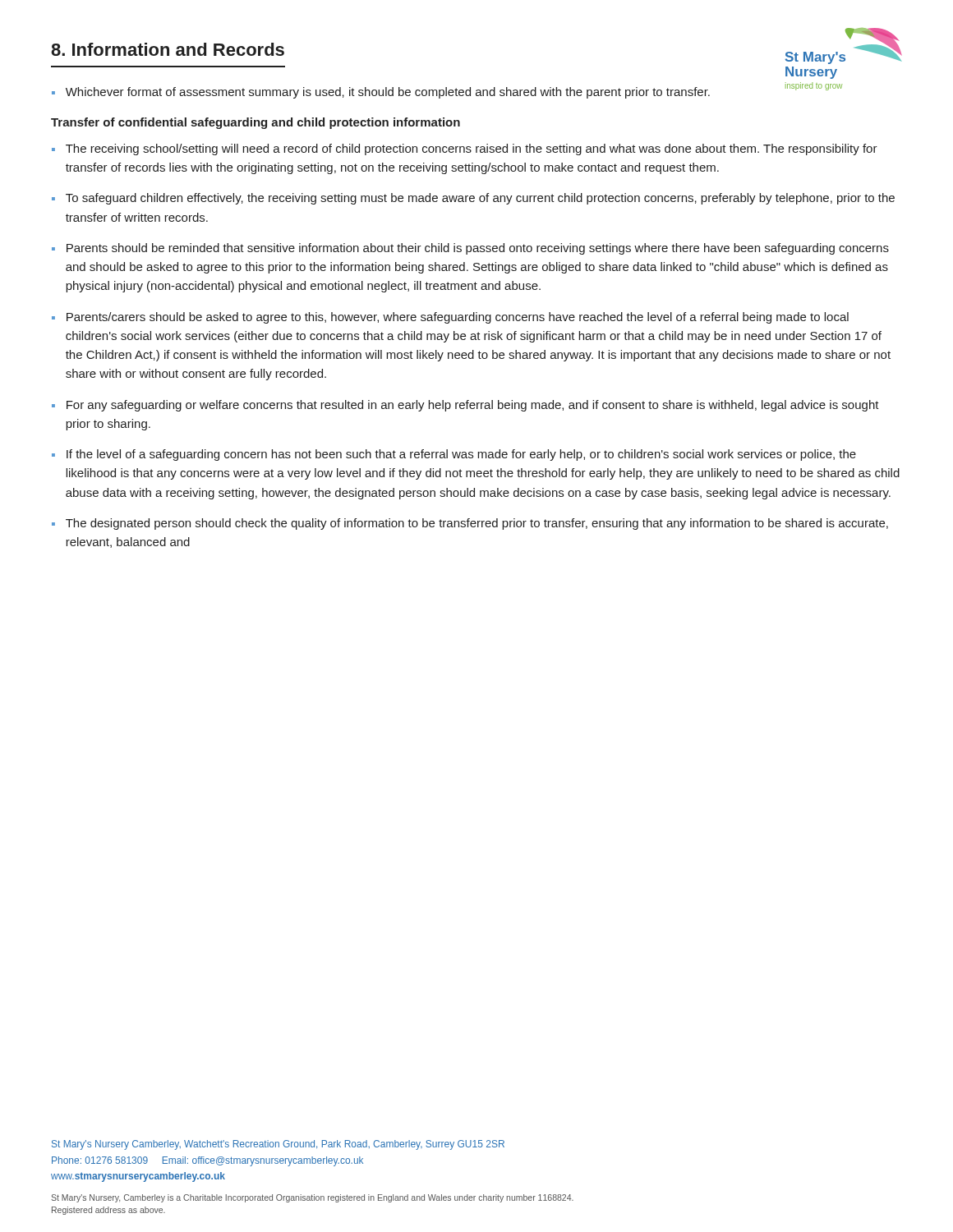Find the logo
The width and height of the screenshot is (953, 1232).
click(x=844, y=60)
